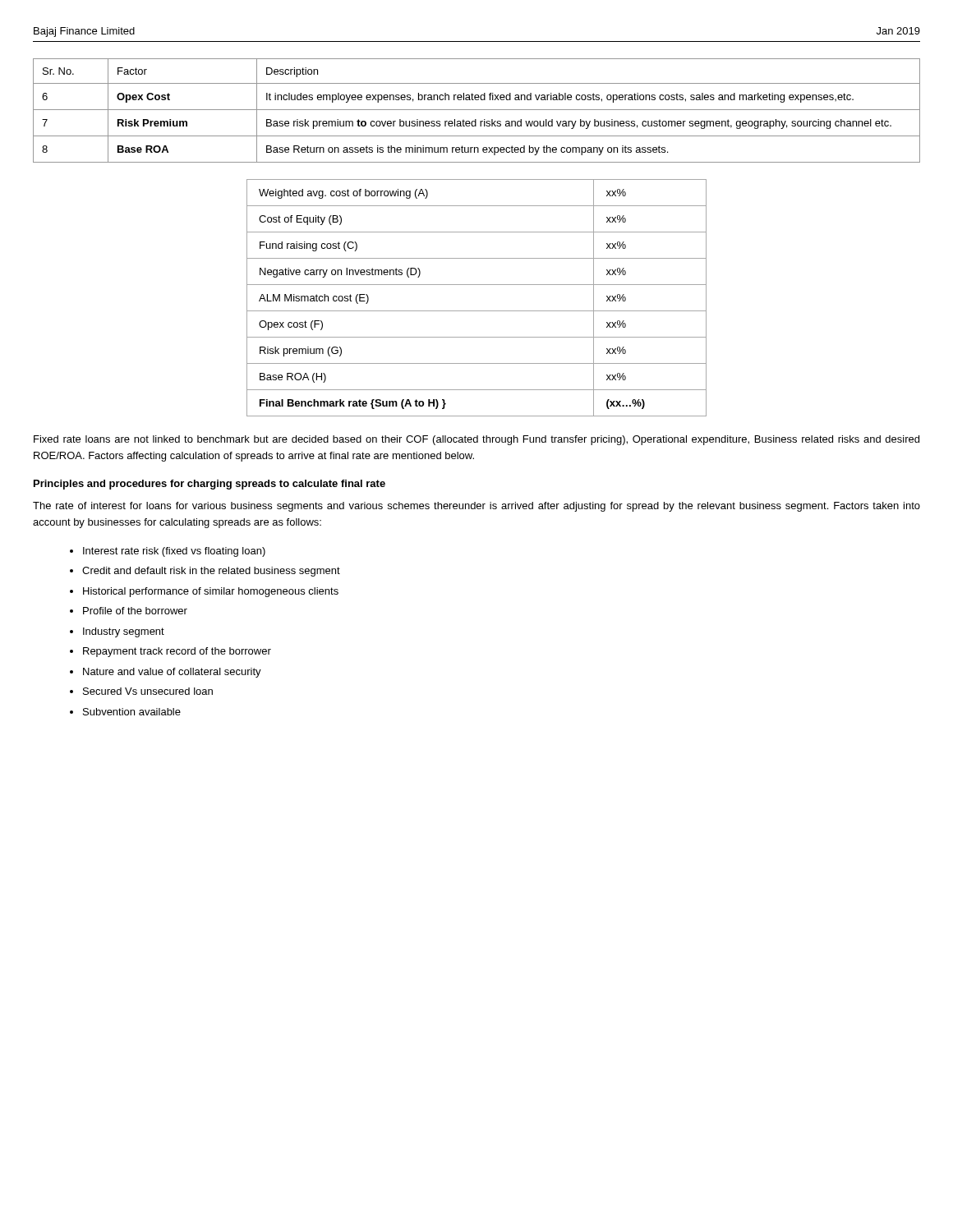This screenshot has width=953, height=1232.
Task: Select the text block starting "Industry segment"
Action: pos(123,631)
